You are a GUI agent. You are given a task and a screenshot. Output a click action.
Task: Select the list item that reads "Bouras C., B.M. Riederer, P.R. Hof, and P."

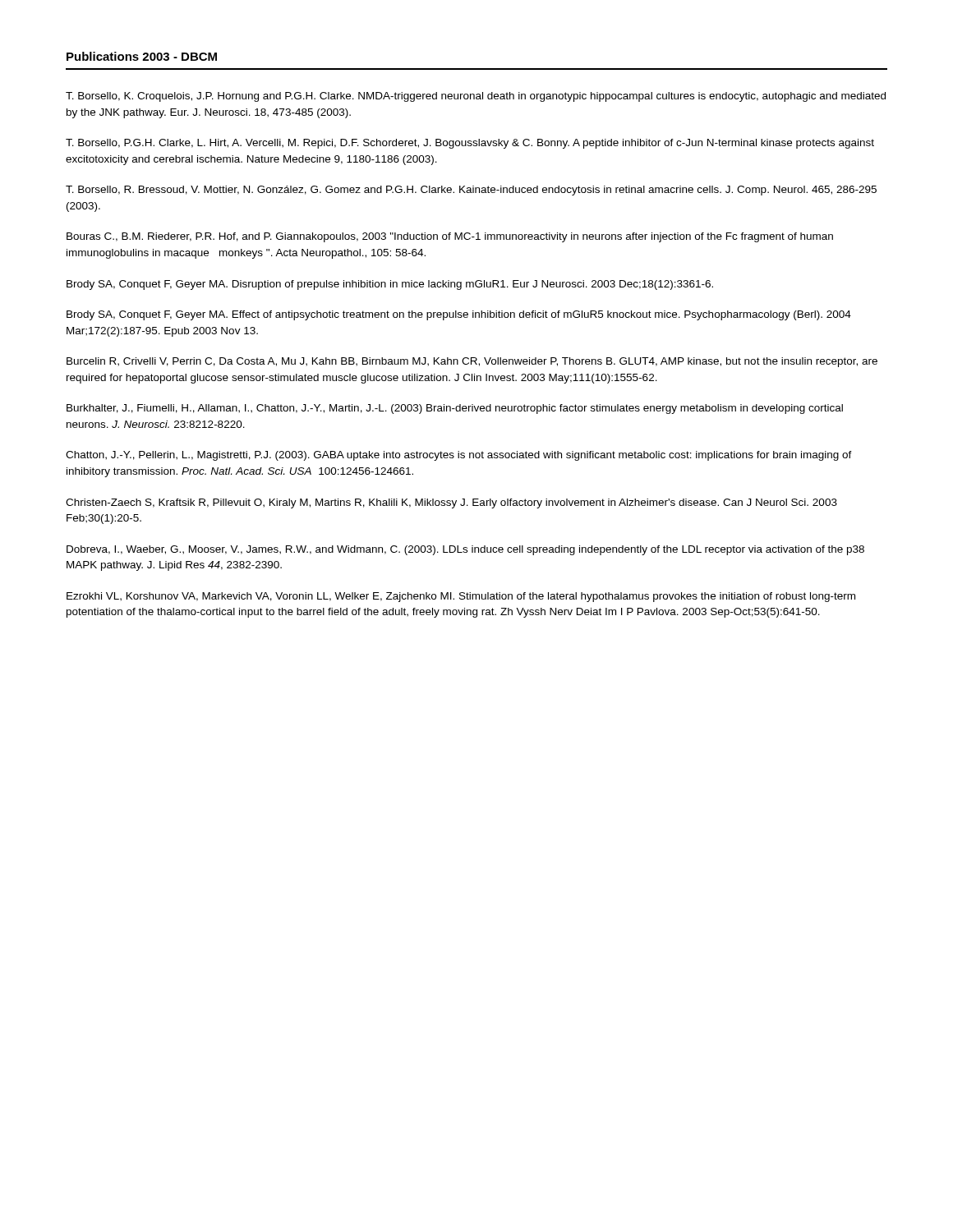[450, 244]
